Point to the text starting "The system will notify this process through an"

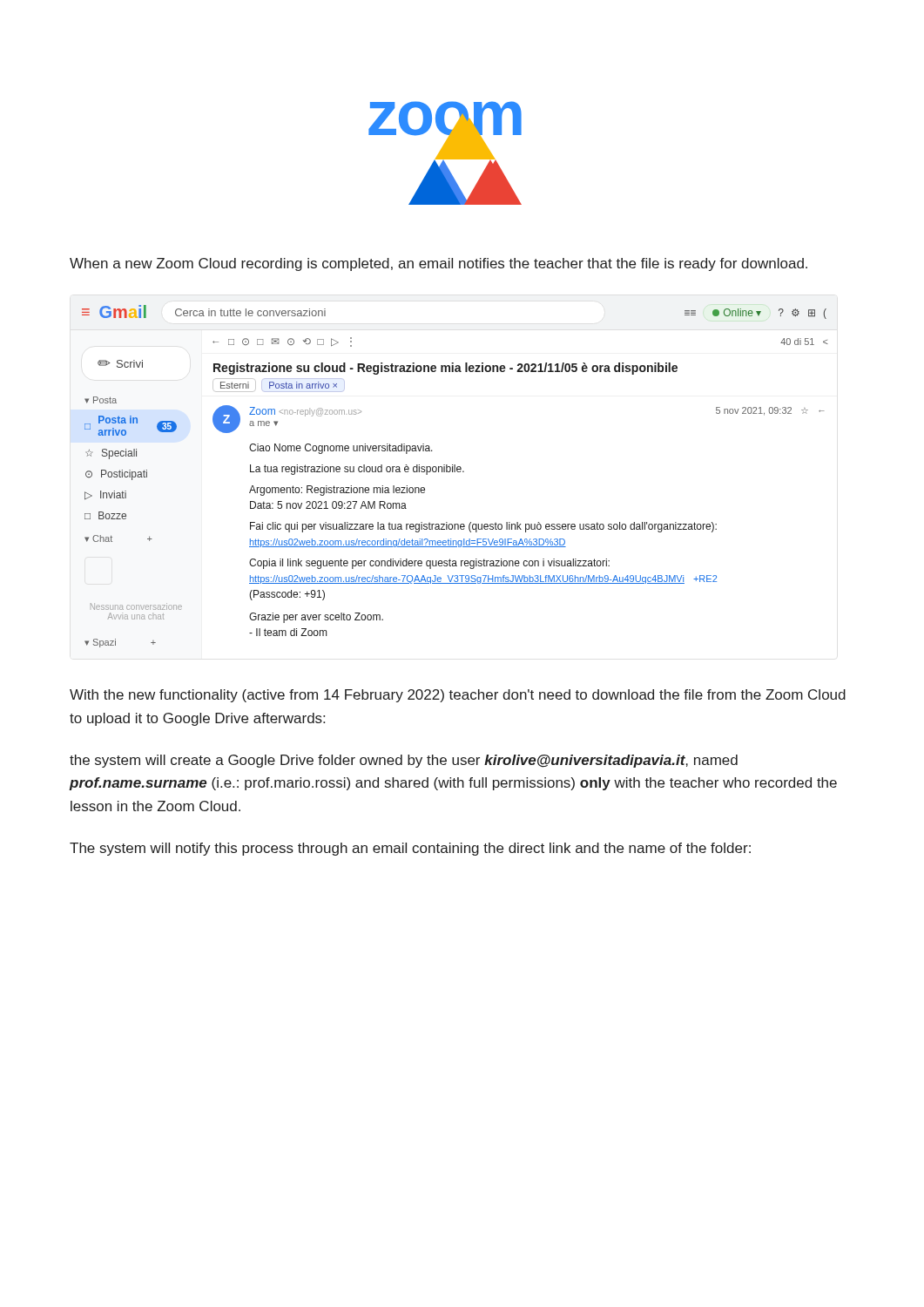click(411, 848)
